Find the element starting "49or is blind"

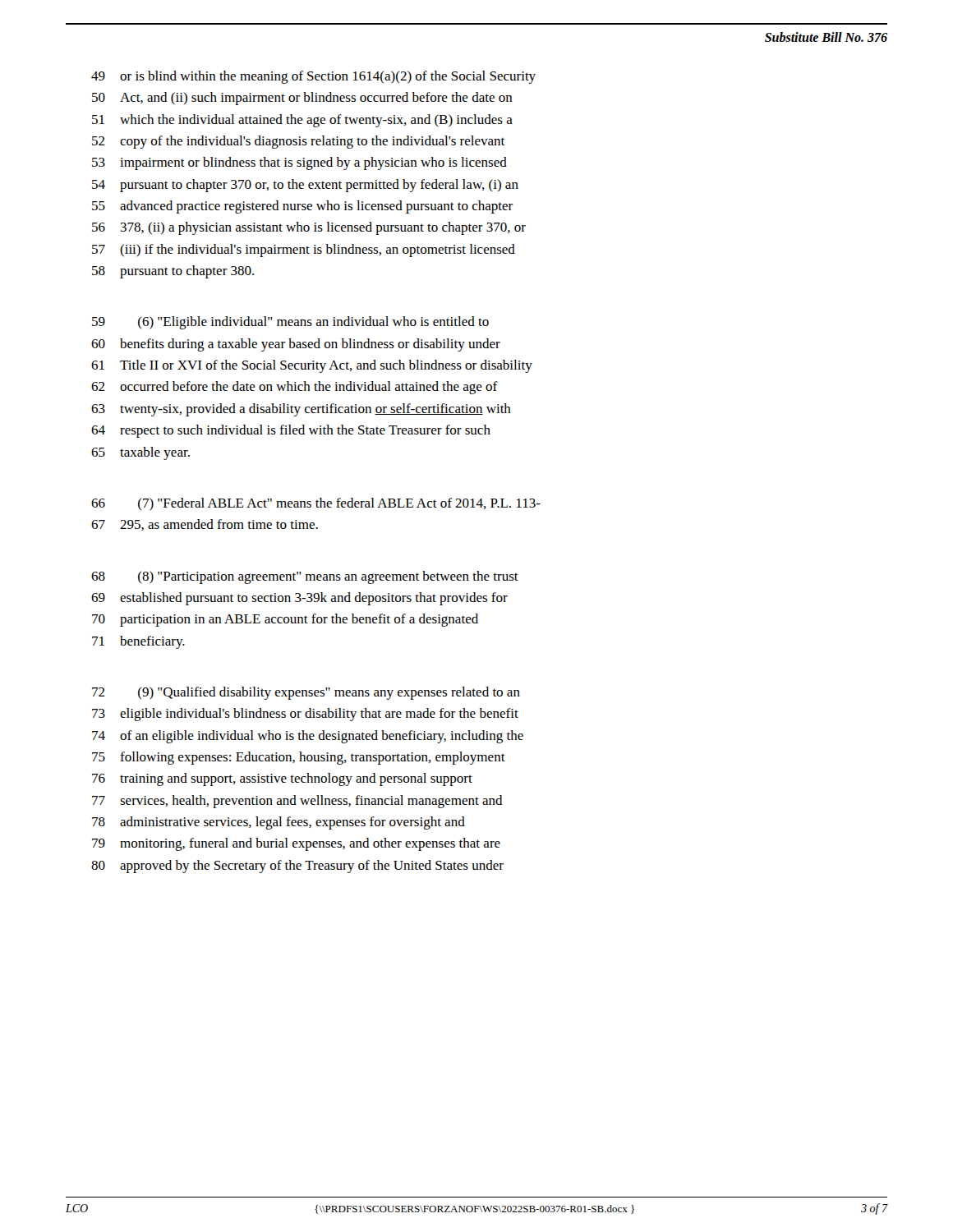(476, 174)
